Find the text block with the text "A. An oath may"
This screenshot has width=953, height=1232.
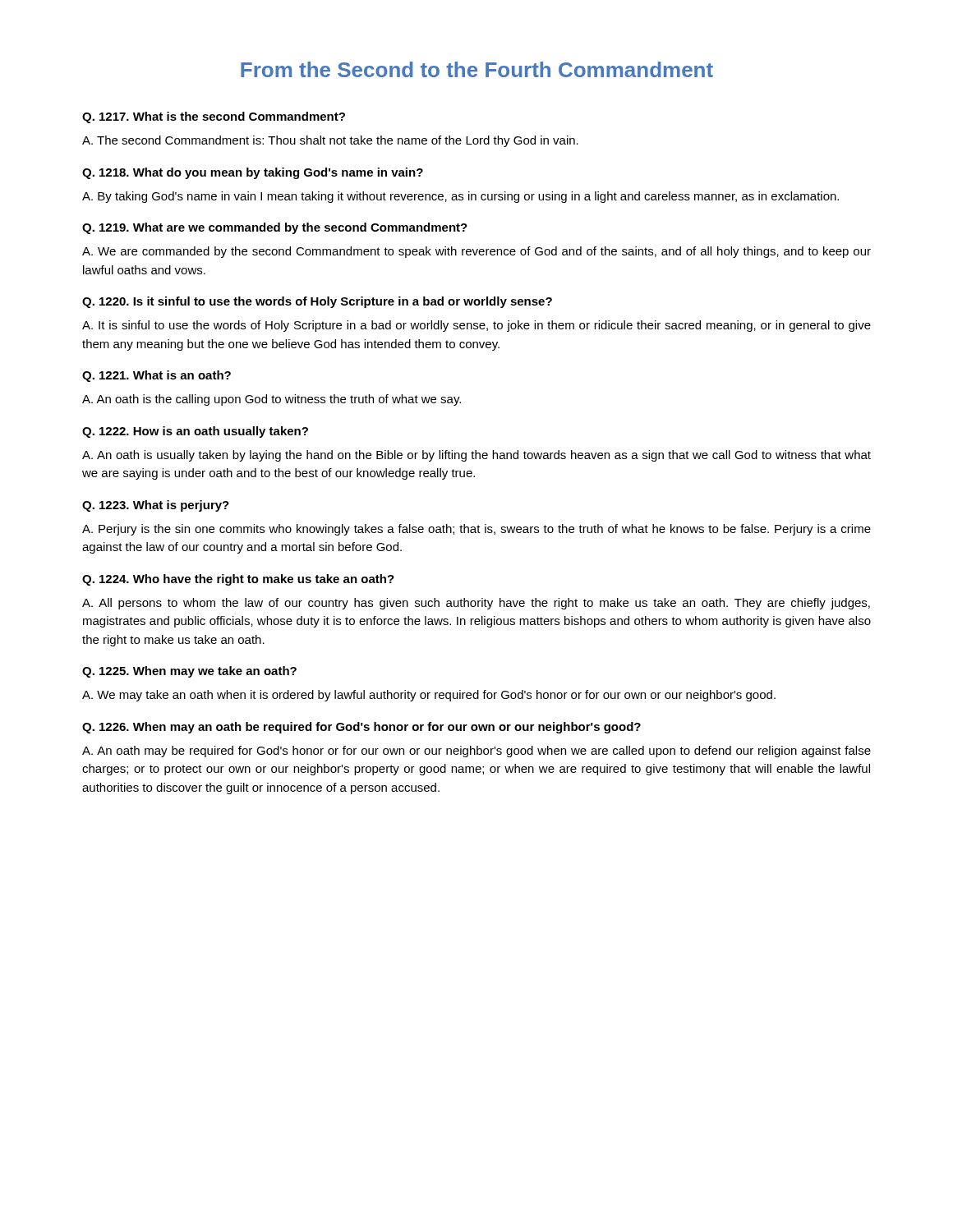pos(476,768)
